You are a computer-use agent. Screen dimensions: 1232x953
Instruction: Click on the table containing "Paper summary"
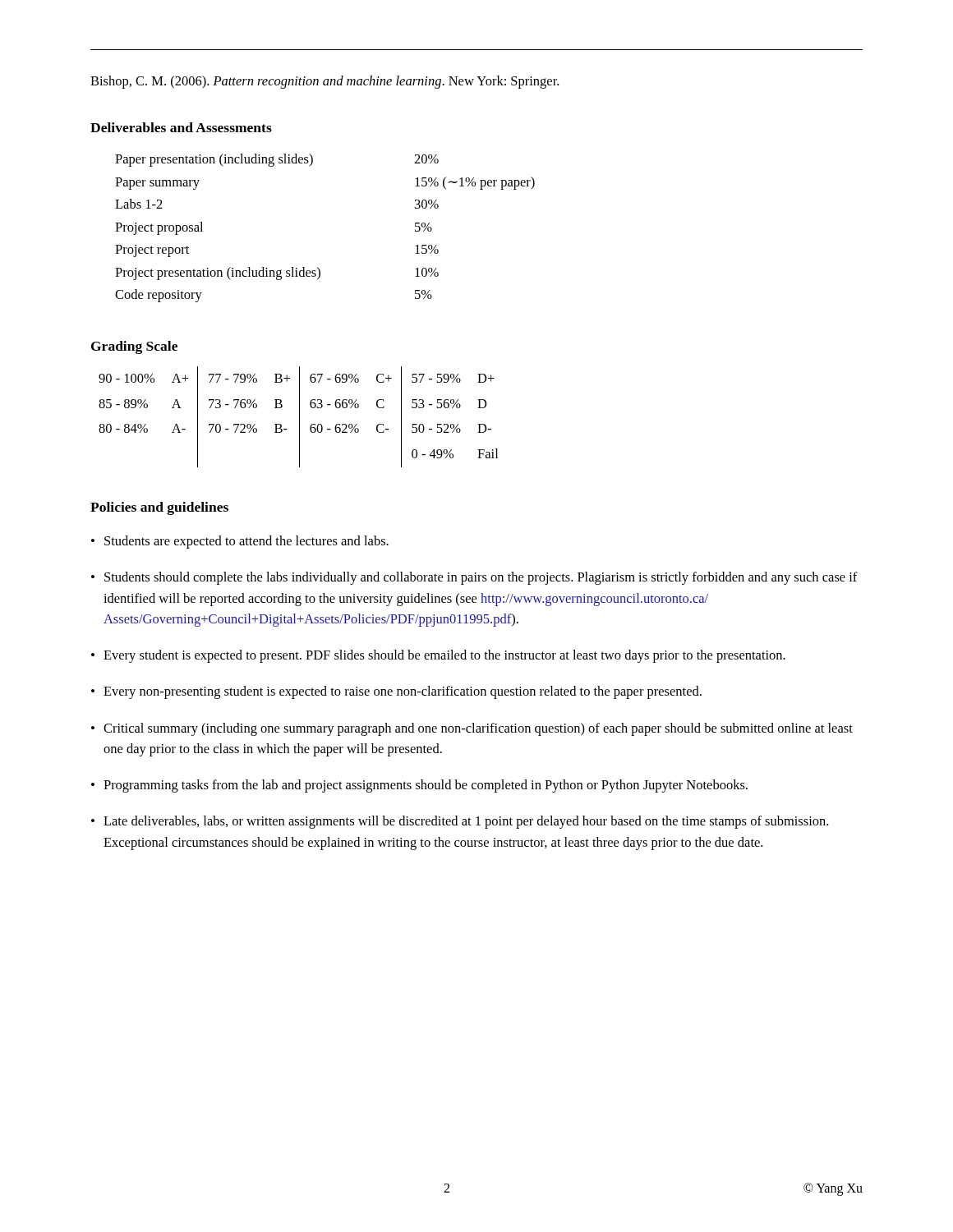point(476,227)
